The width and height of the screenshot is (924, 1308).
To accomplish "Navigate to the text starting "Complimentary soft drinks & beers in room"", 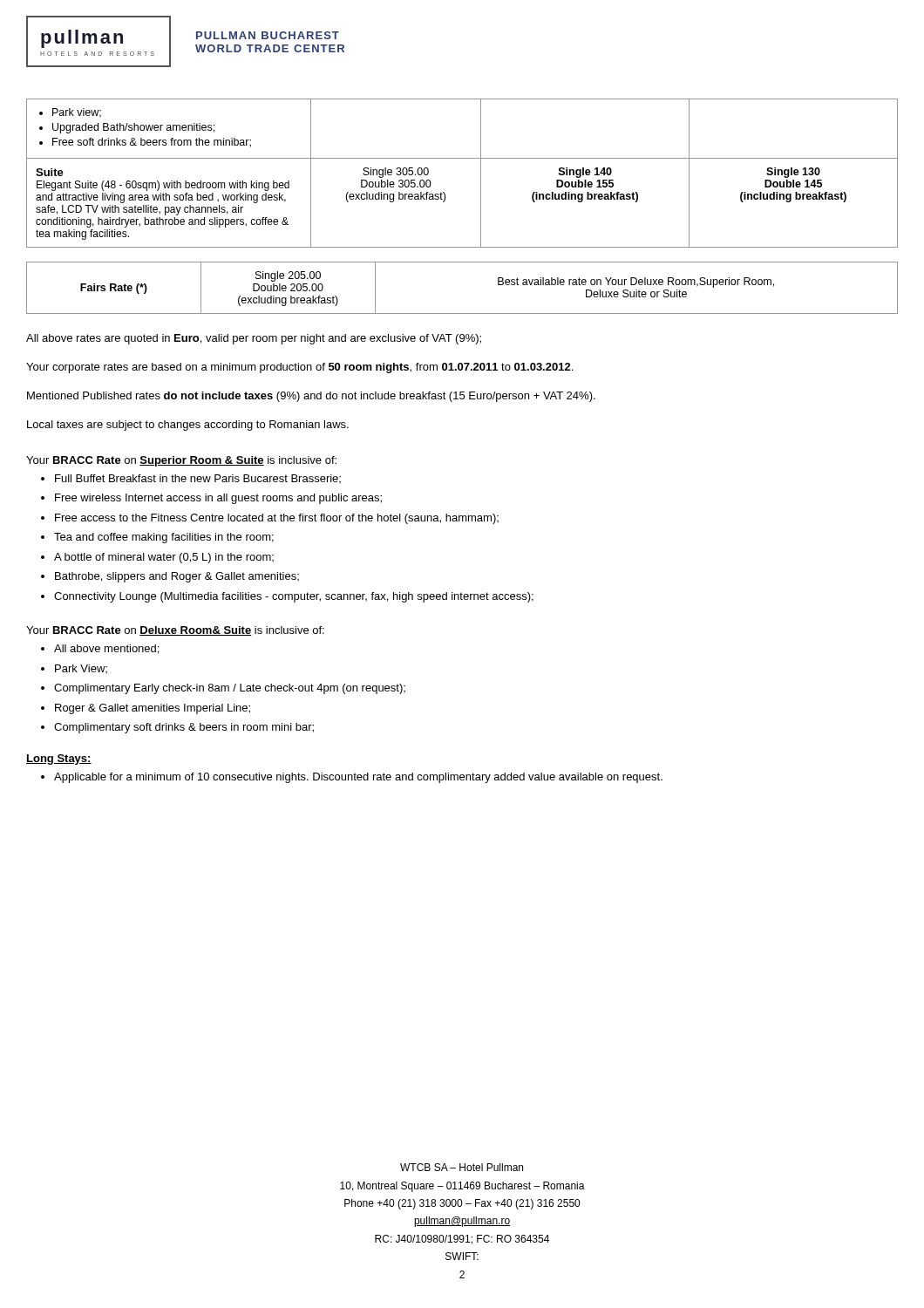I will tap(184, 727).
